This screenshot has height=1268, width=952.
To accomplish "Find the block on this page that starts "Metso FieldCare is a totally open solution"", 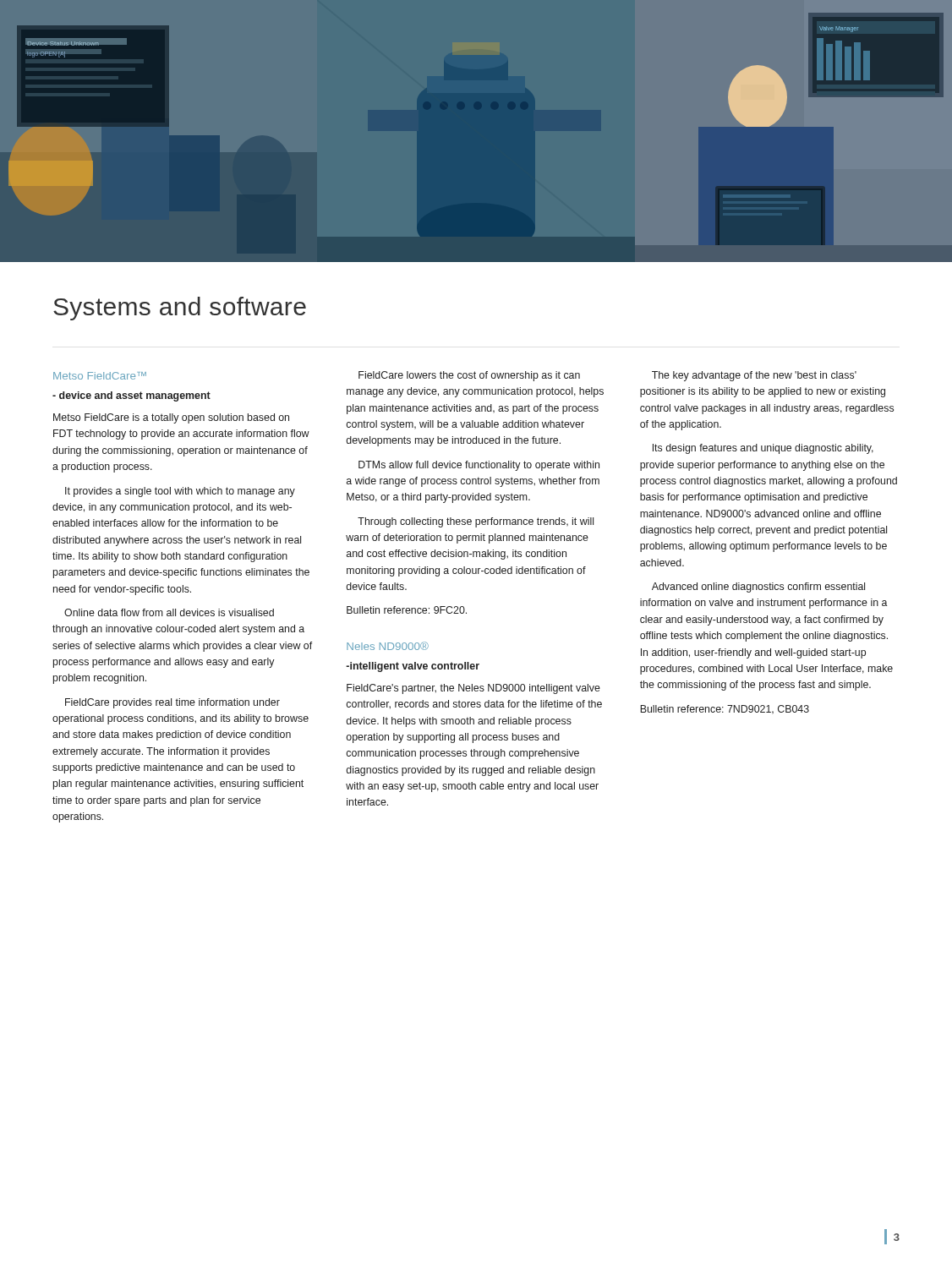I will pyautogui.click(x=182, y=618).
